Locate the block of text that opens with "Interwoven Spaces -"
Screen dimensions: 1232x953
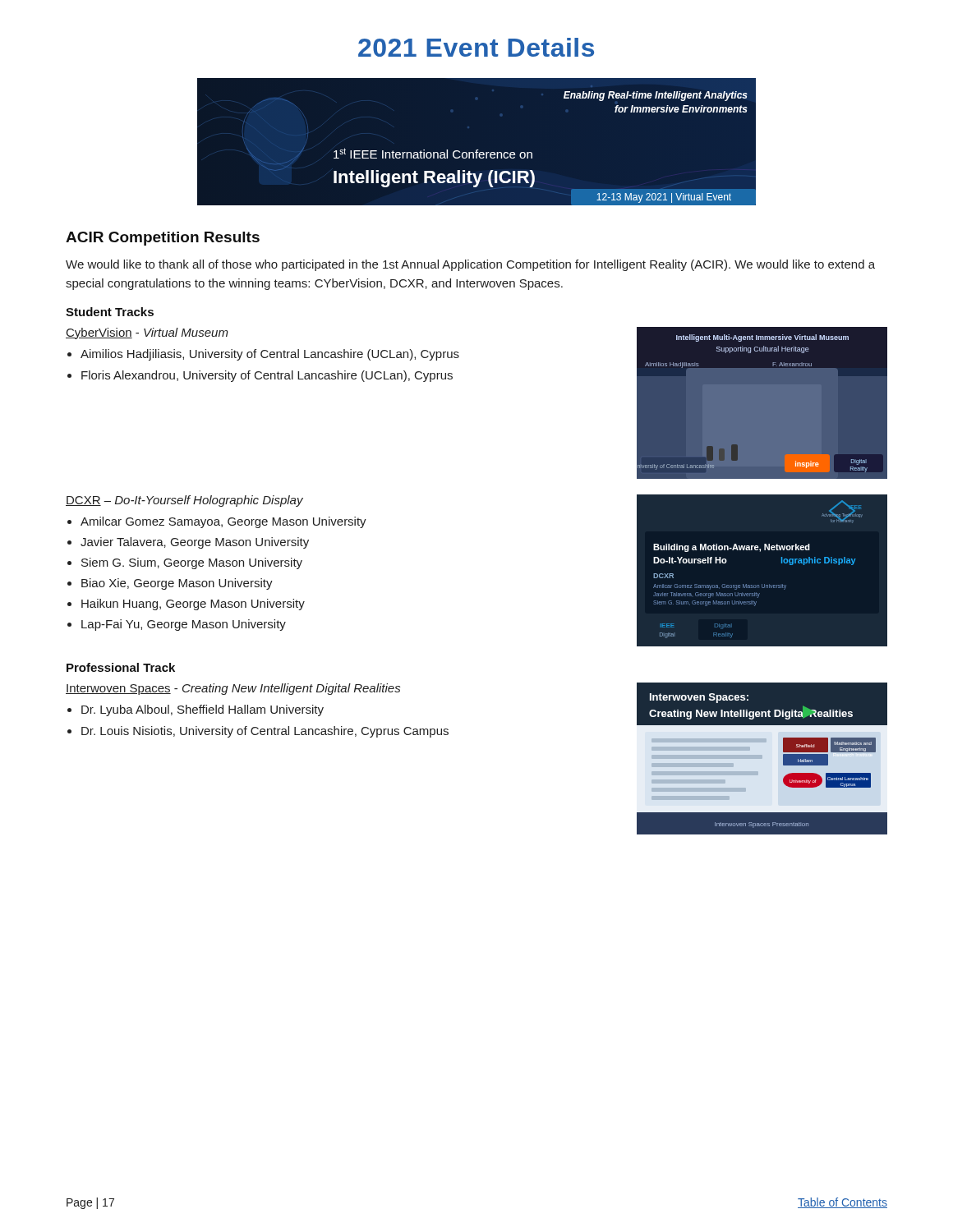point(233,687)
